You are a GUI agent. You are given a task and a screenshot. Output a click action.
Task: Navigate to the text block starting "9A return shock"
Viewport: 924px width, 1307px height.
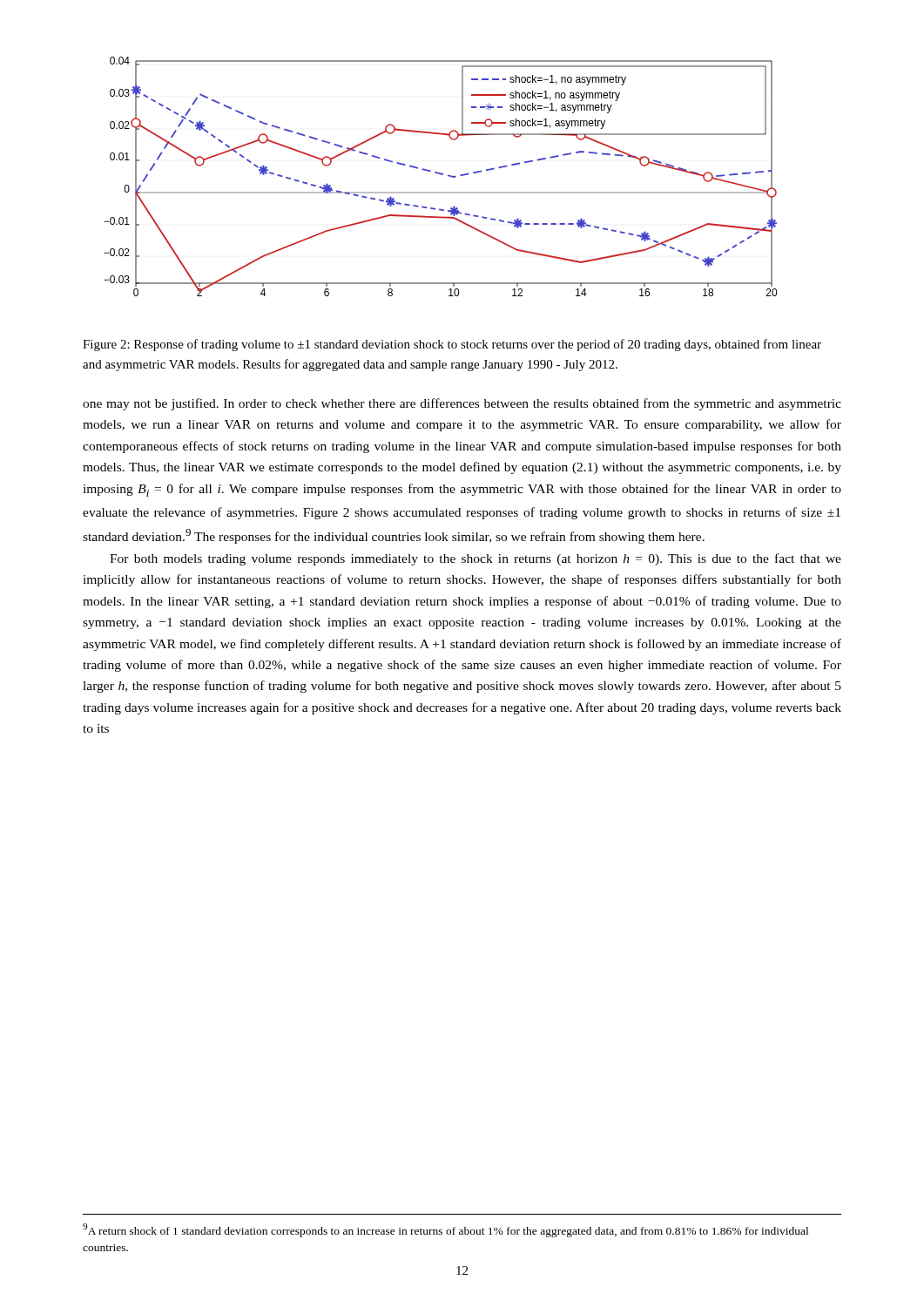(446, 1238)
